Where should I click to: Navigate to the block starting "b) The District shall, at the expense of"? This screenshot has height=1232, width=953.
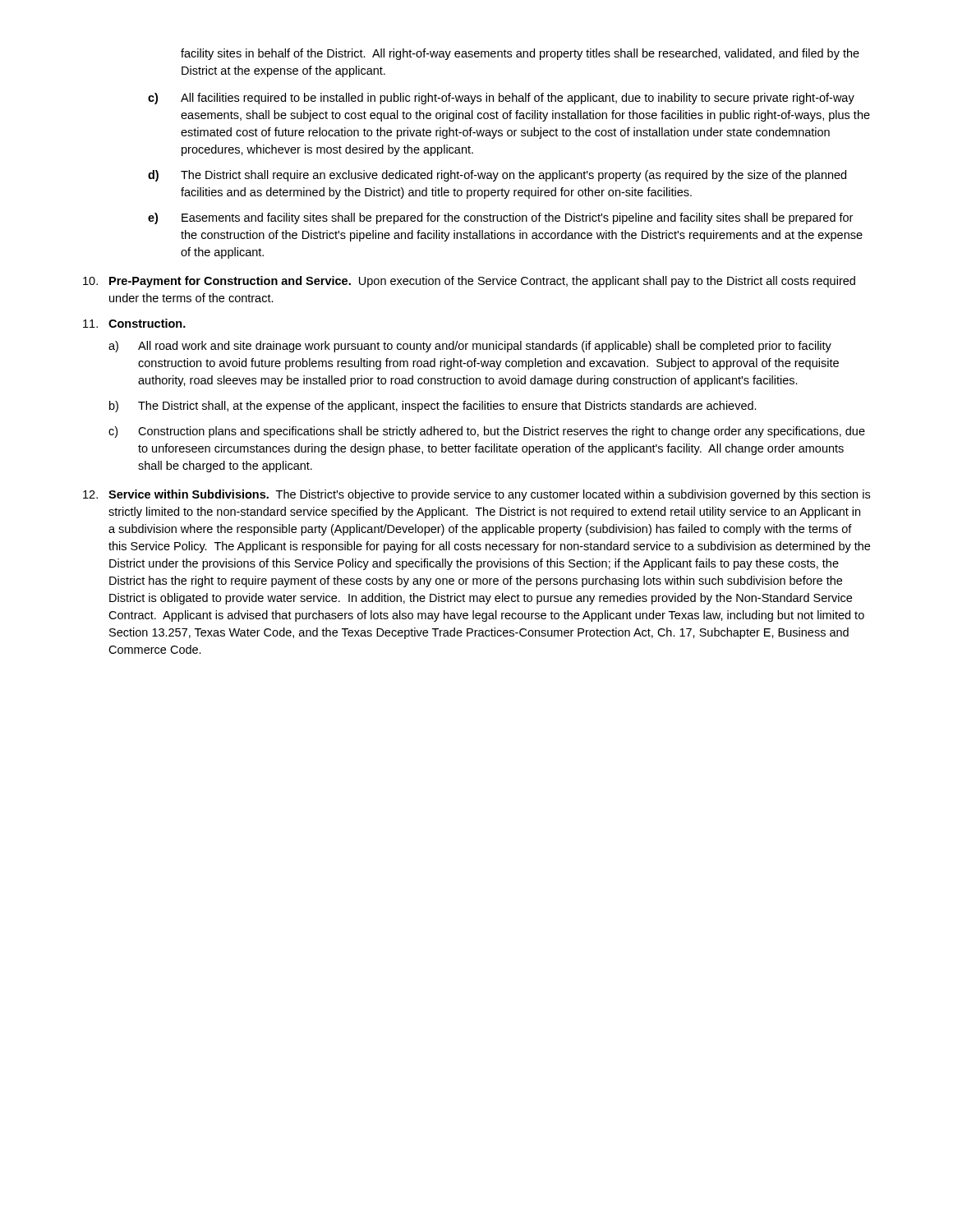click(490, 406)
